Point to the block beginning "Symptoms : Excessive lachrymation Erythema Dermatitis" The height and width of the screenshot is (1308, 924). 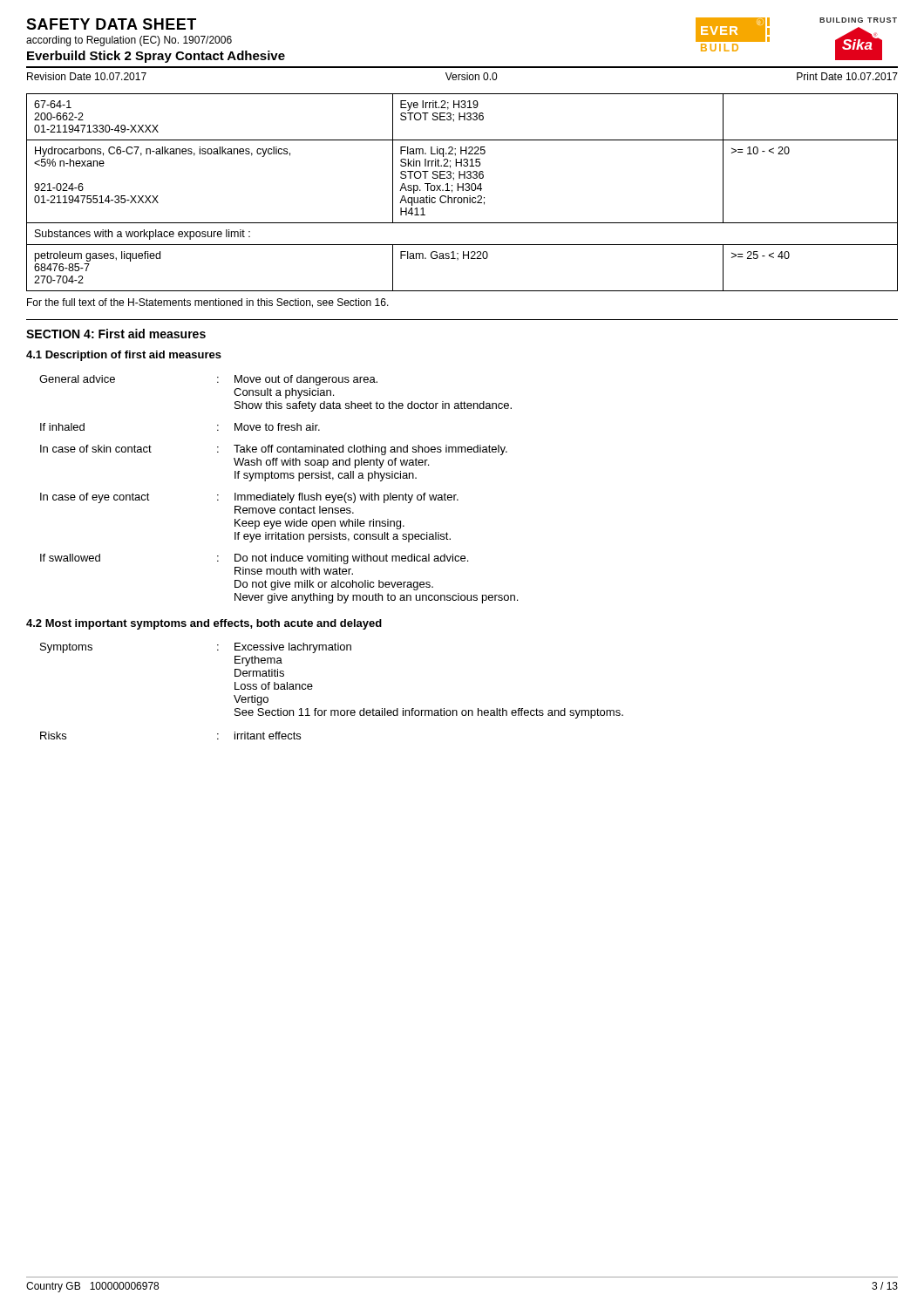coord(70,647)
